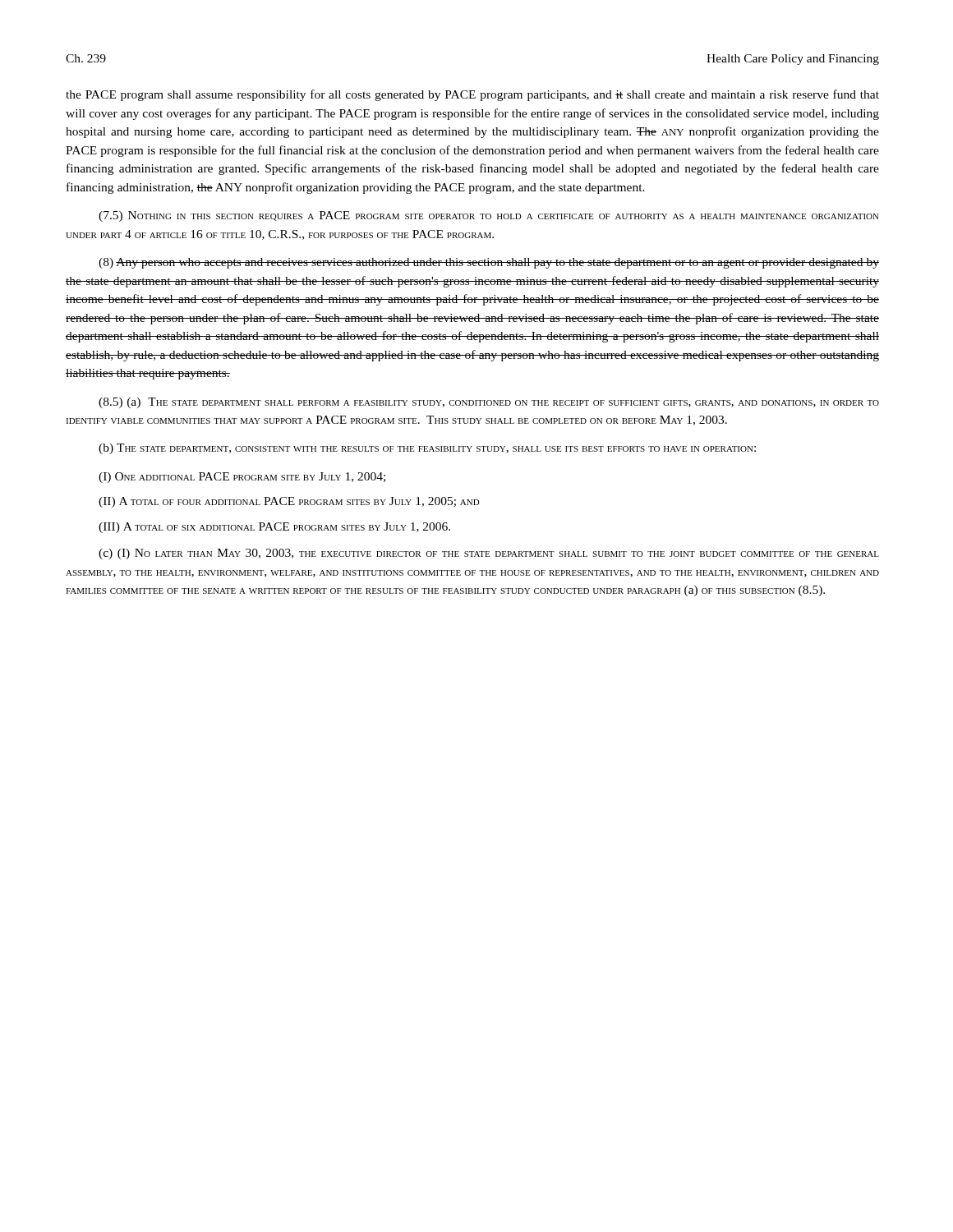Point to the text block starting "(b) The state department, consistent with the"
The width and height of the screenshot is (953, 1232).
428,448
